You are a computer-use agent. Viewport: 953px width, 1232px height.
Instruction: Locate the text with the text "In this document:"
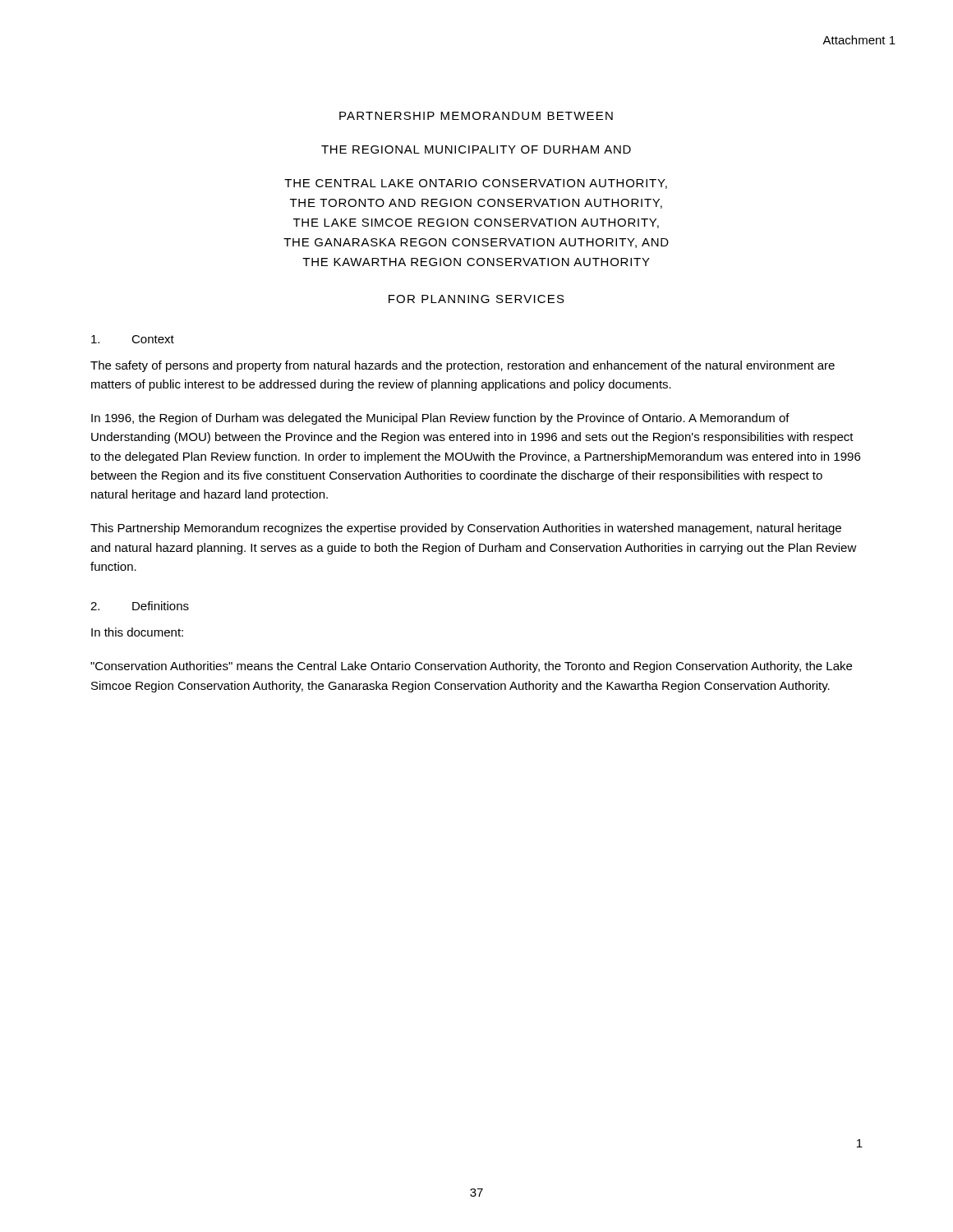pos(137,632)
